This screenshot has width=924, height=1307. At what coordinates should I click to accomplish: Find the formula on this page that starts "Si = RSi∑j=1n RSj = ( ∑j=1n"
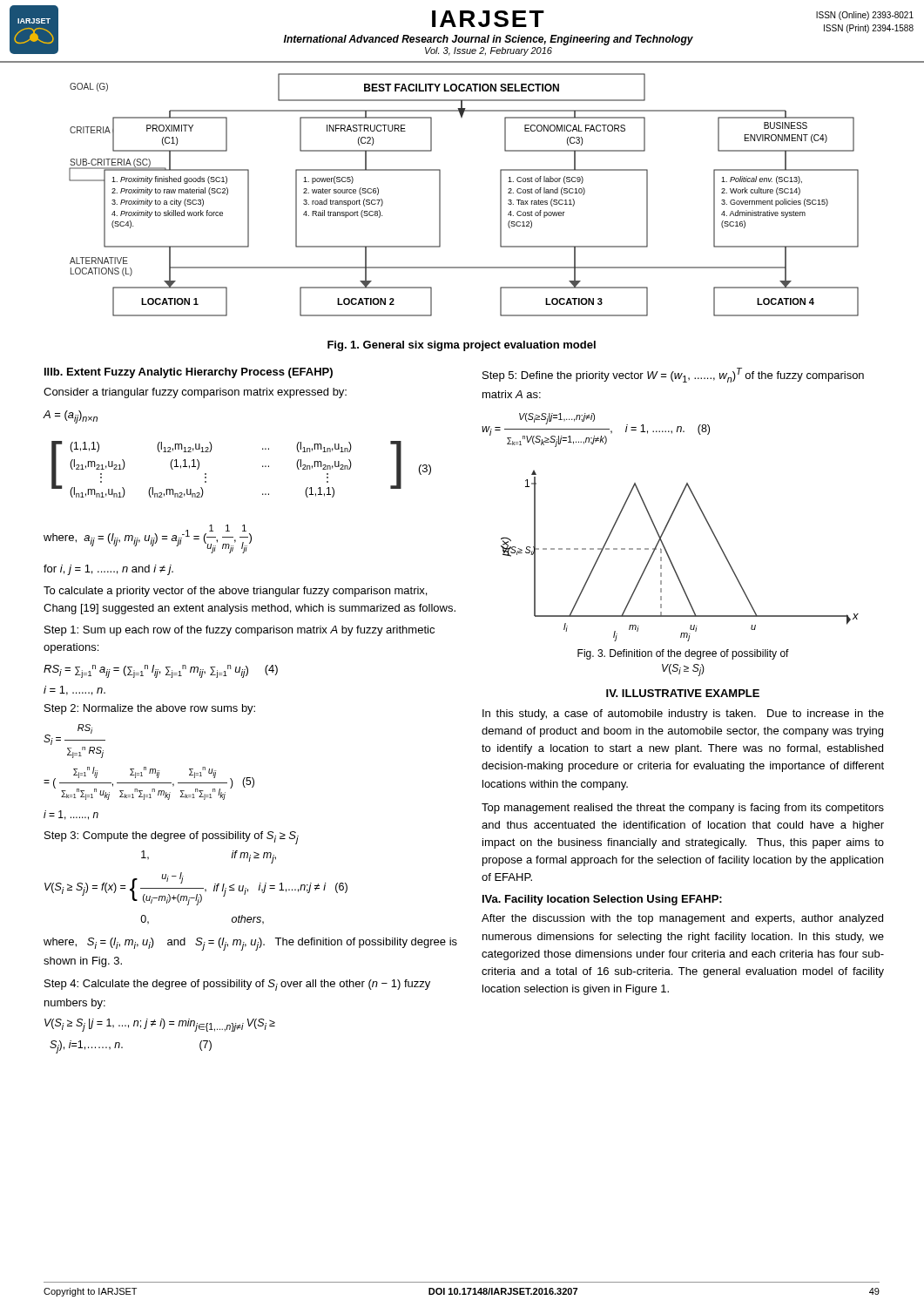pyautogui.click(x=149, y=769)
